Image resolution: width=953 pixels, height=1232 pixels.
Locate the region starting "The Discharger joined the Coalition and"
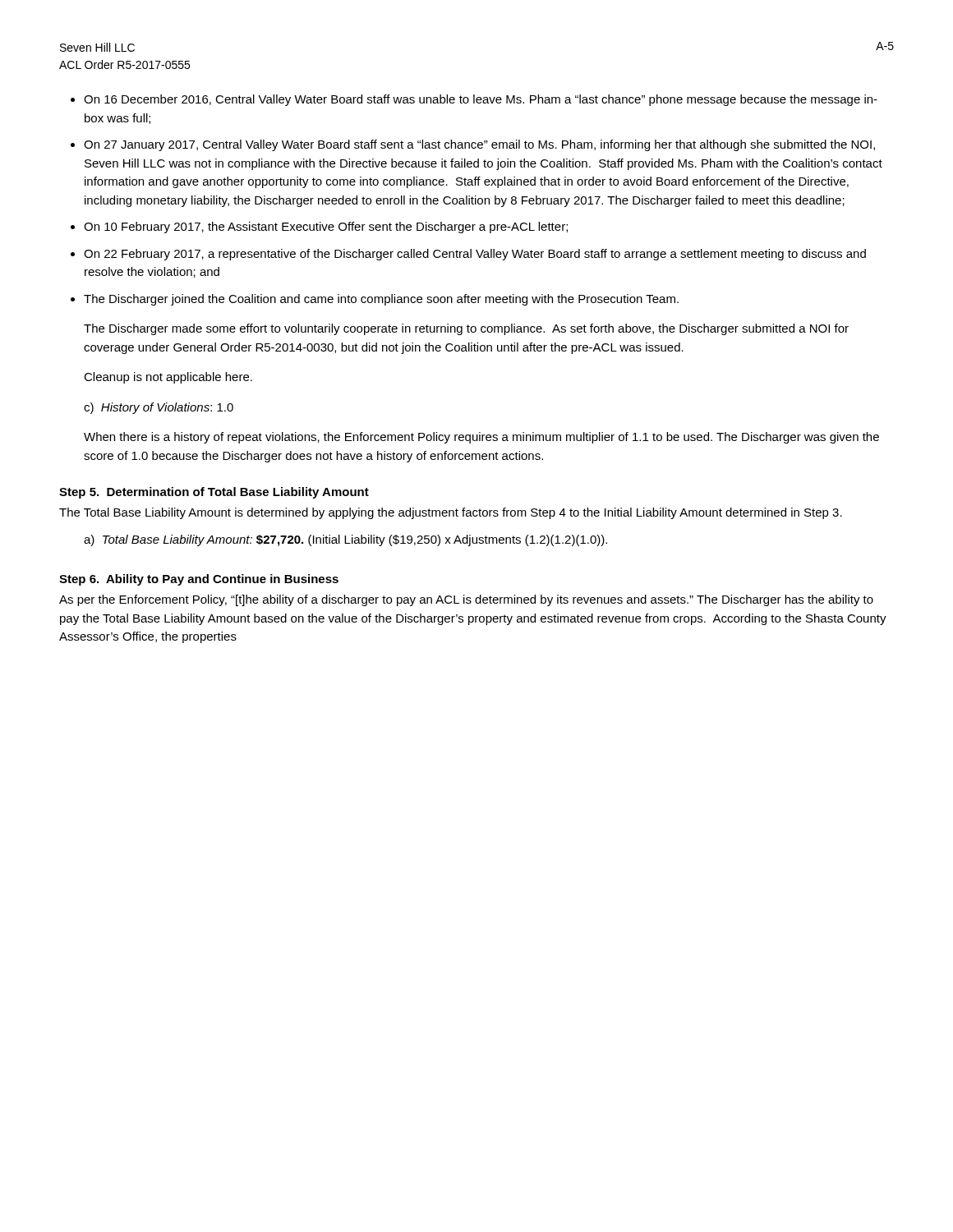(489, 299)
